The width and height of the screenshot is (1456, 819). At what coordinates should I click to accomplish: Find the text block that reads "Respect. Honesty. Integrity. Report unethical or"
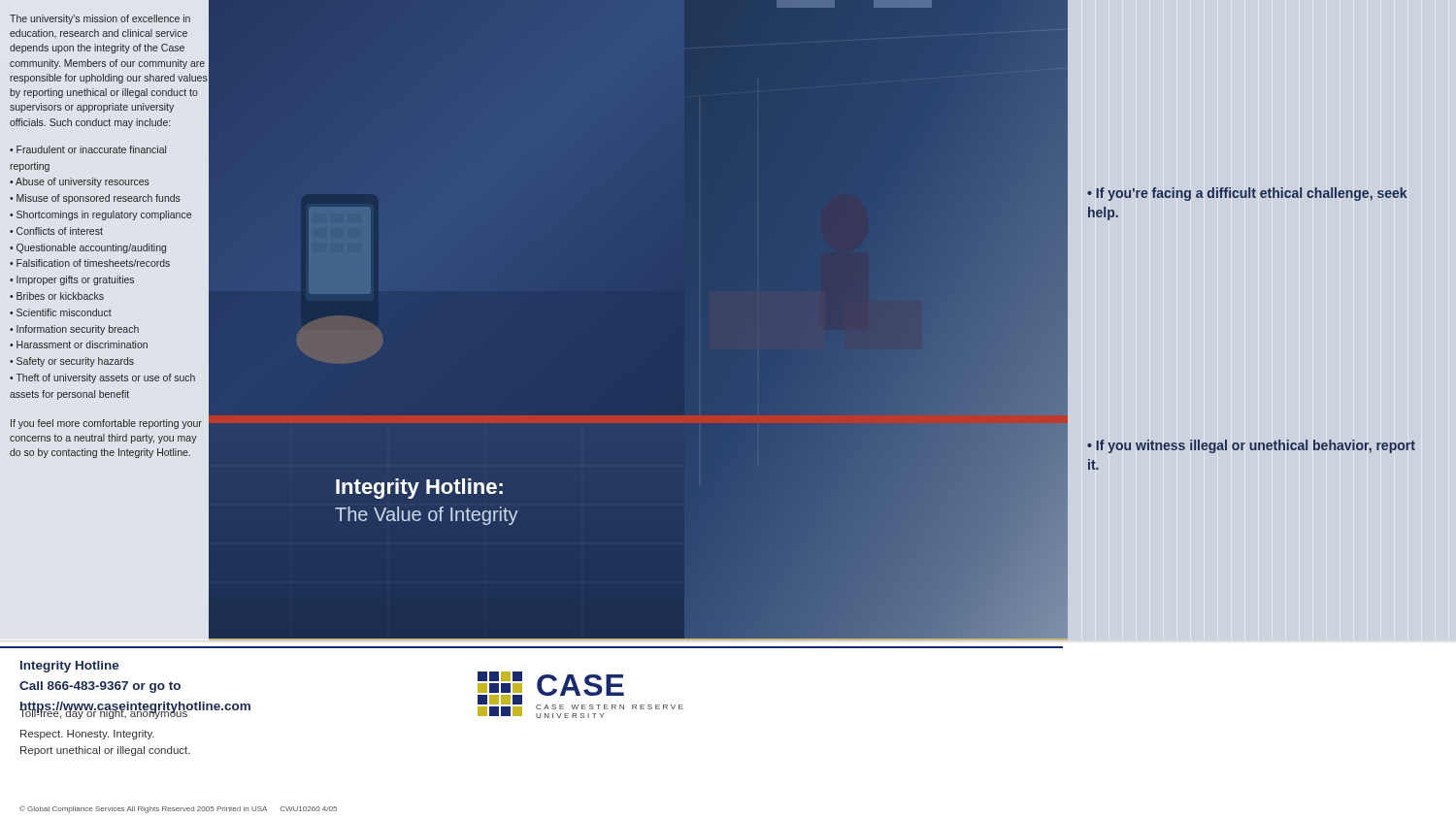[x=105, y=742]
